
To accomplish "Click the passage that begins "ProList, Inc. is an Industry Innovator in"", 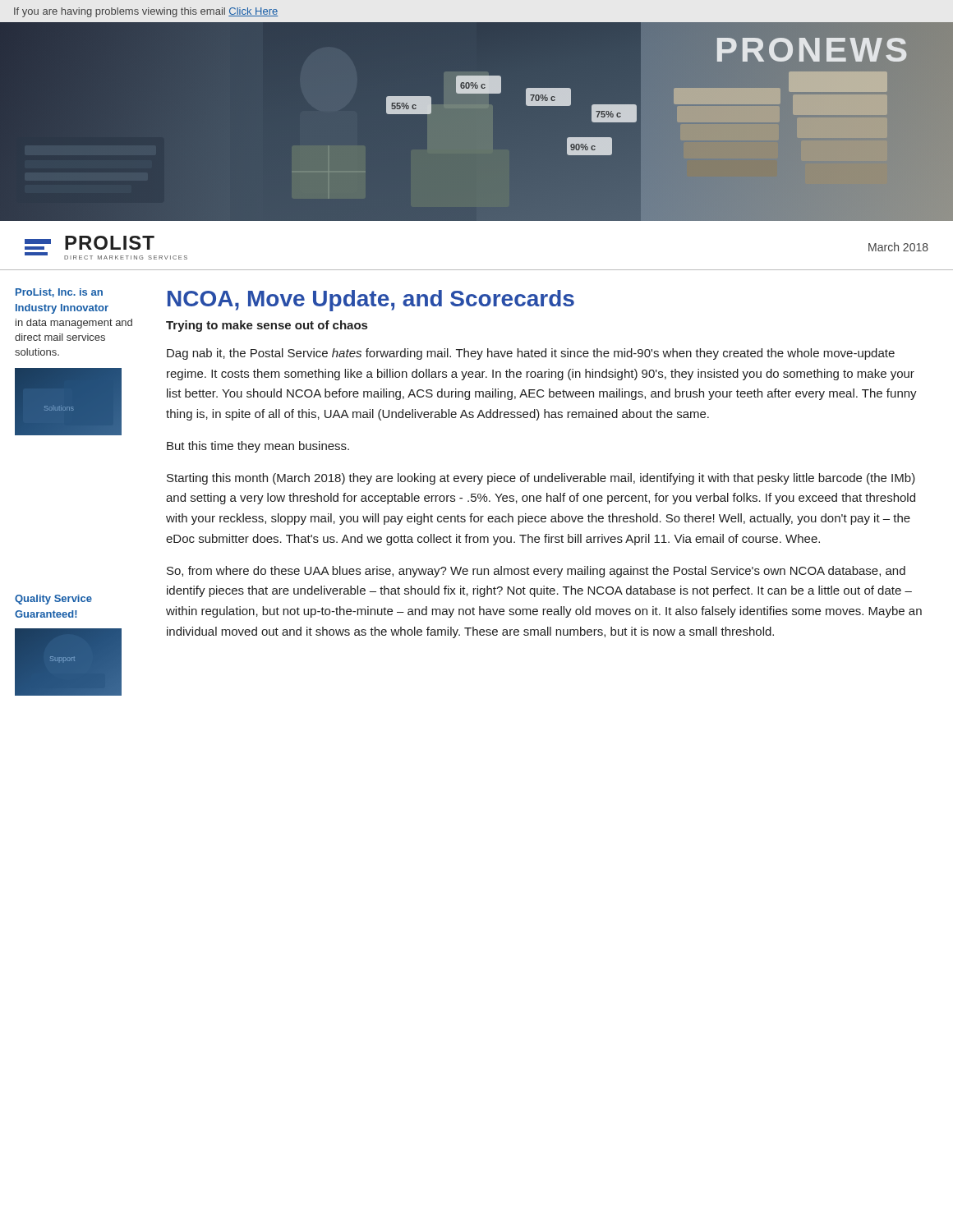I will coord(74,322).
